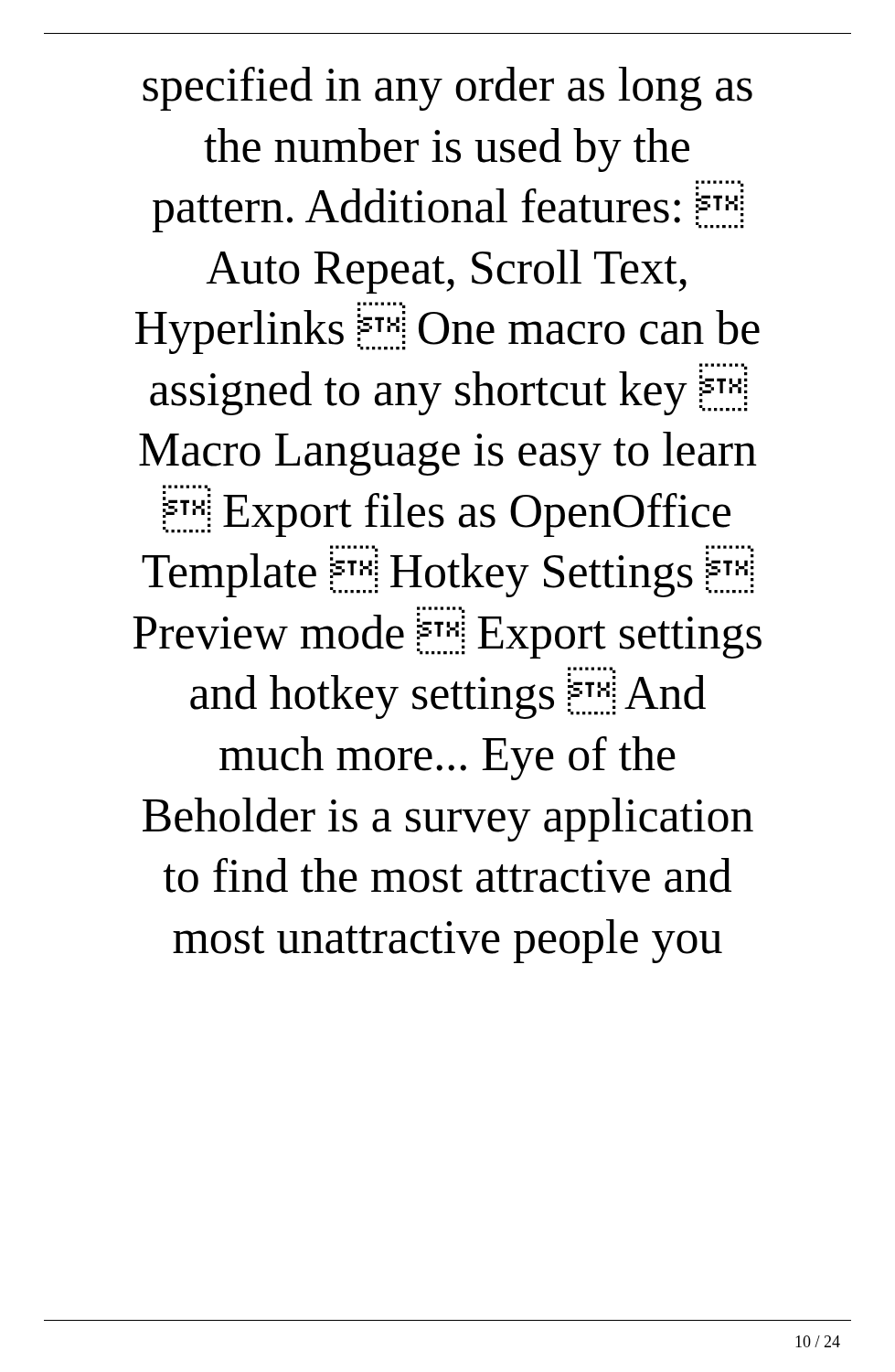The height and width of the screenshot is (1372, 895).
Task: Click the passage that begins "specified in any order as long"
Action: click(x=448, y=511)
